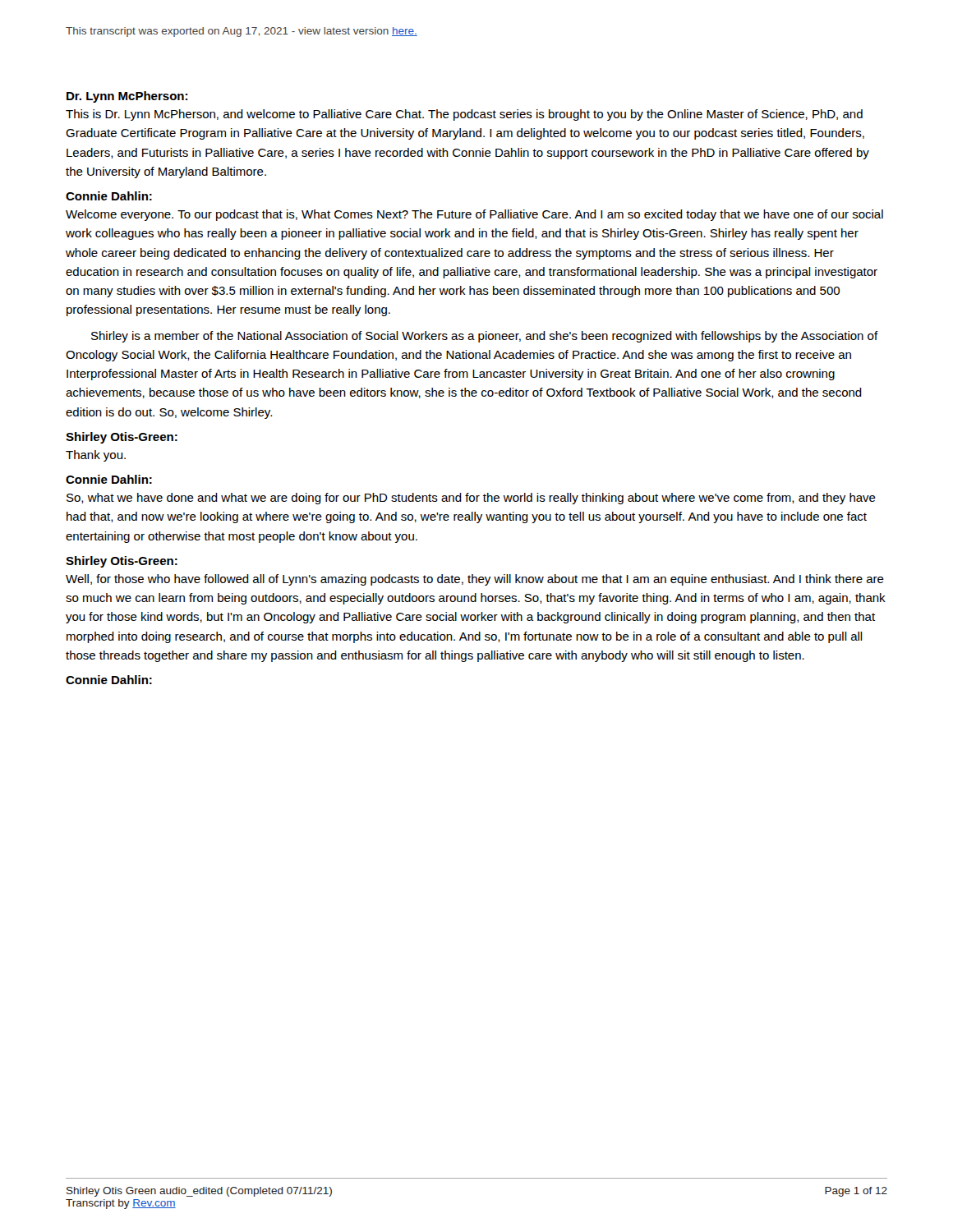Screen dimensions: 1232x953
Task: Locate the text block that says "Welcome everyone. To our podcast"
Action: point(475,262)
